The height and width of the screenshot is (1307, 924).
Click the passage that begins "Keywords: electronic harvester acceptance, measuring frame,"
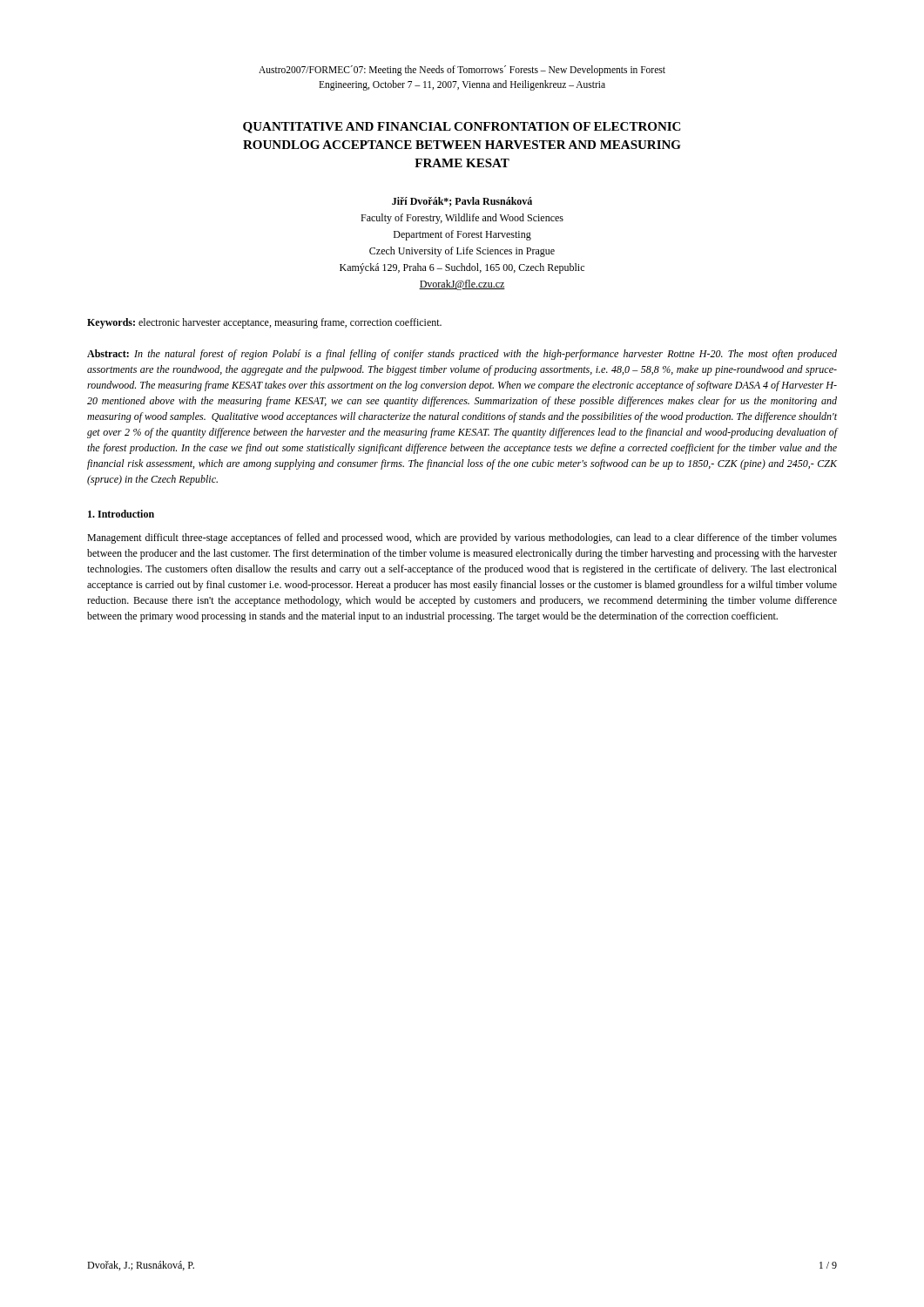coord(265,322)
